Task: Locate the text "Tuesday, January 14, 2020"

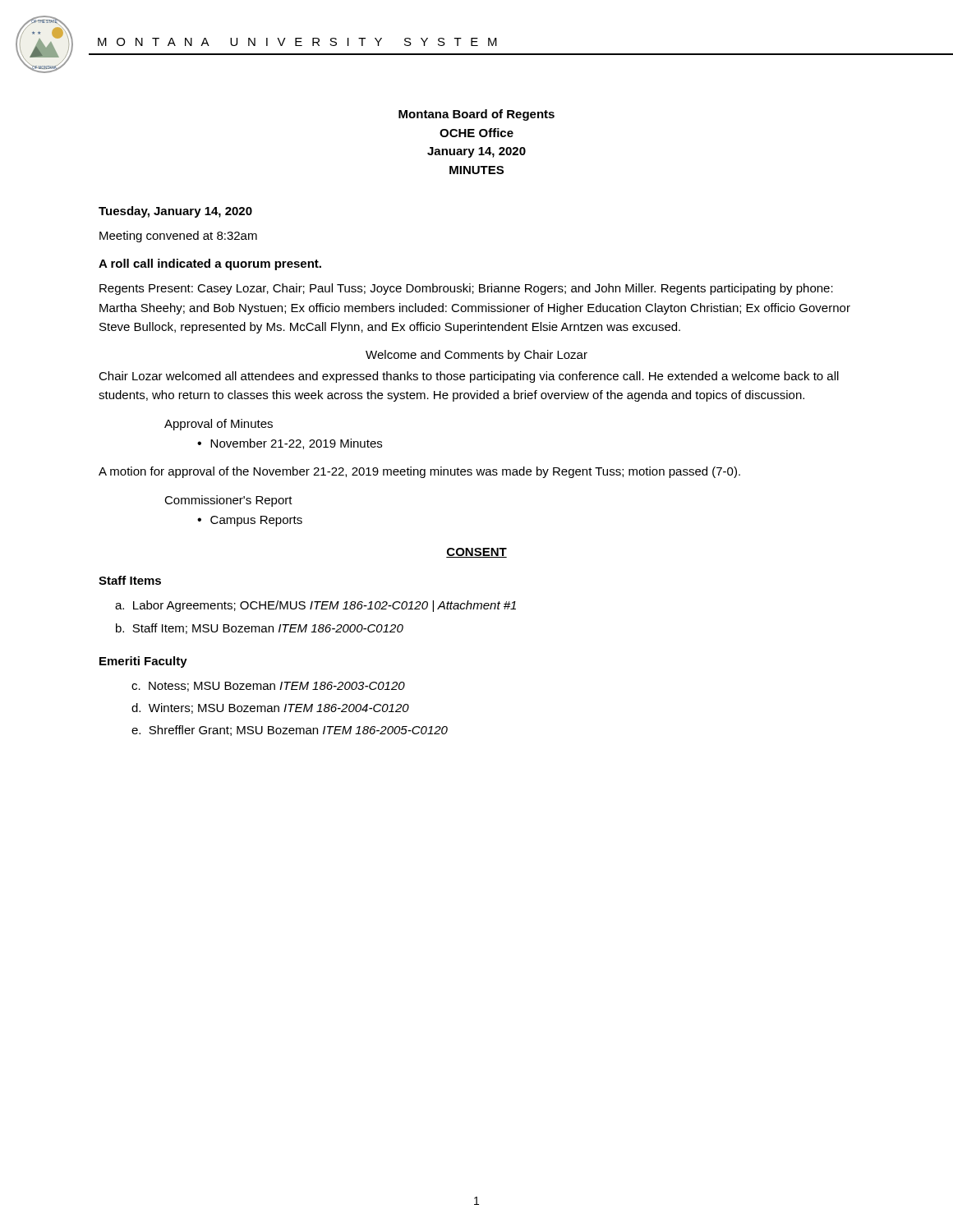Action: (175, 211)
